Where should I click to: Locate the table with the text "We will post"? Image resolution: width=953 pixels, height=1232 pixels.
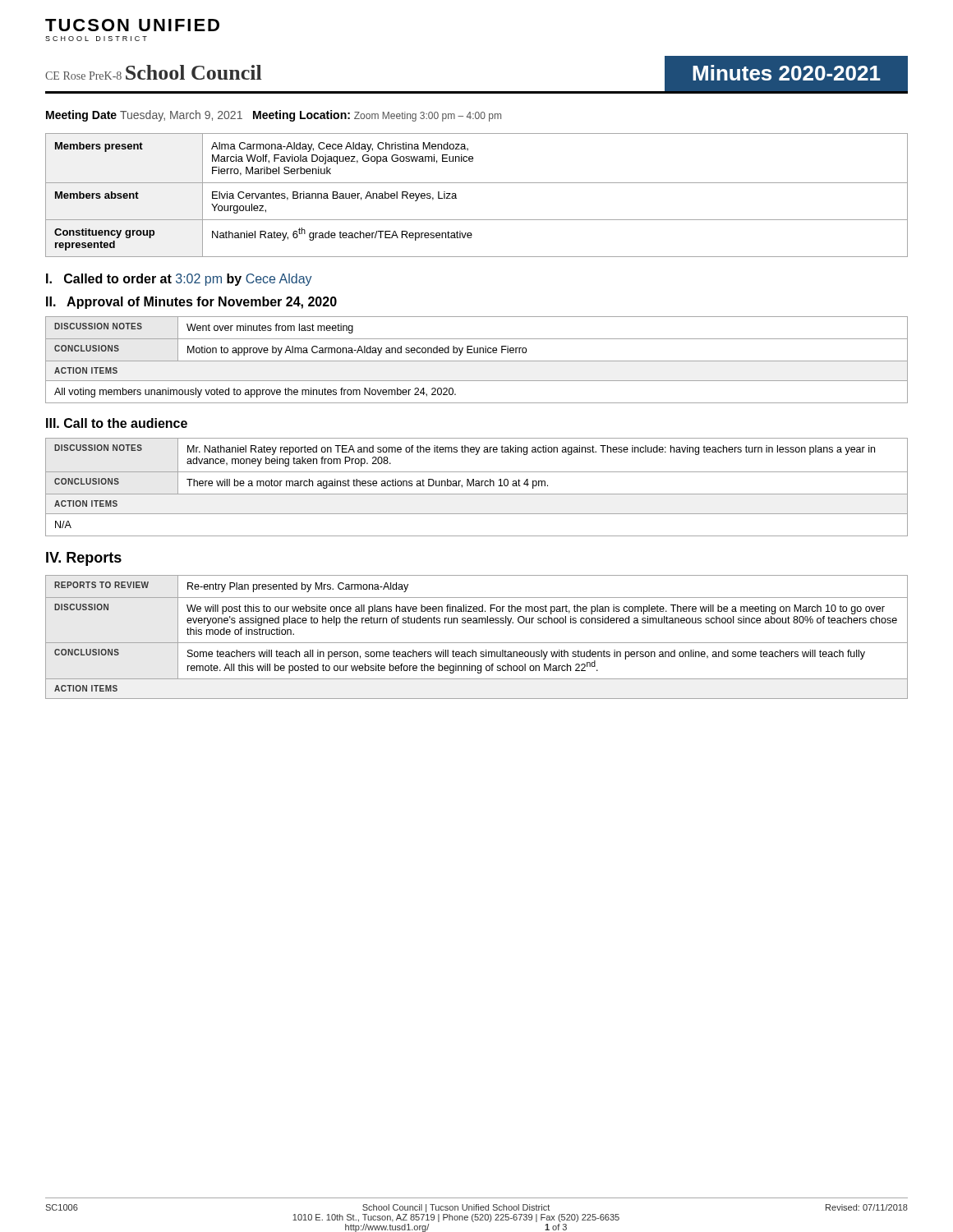click(476, 637)
